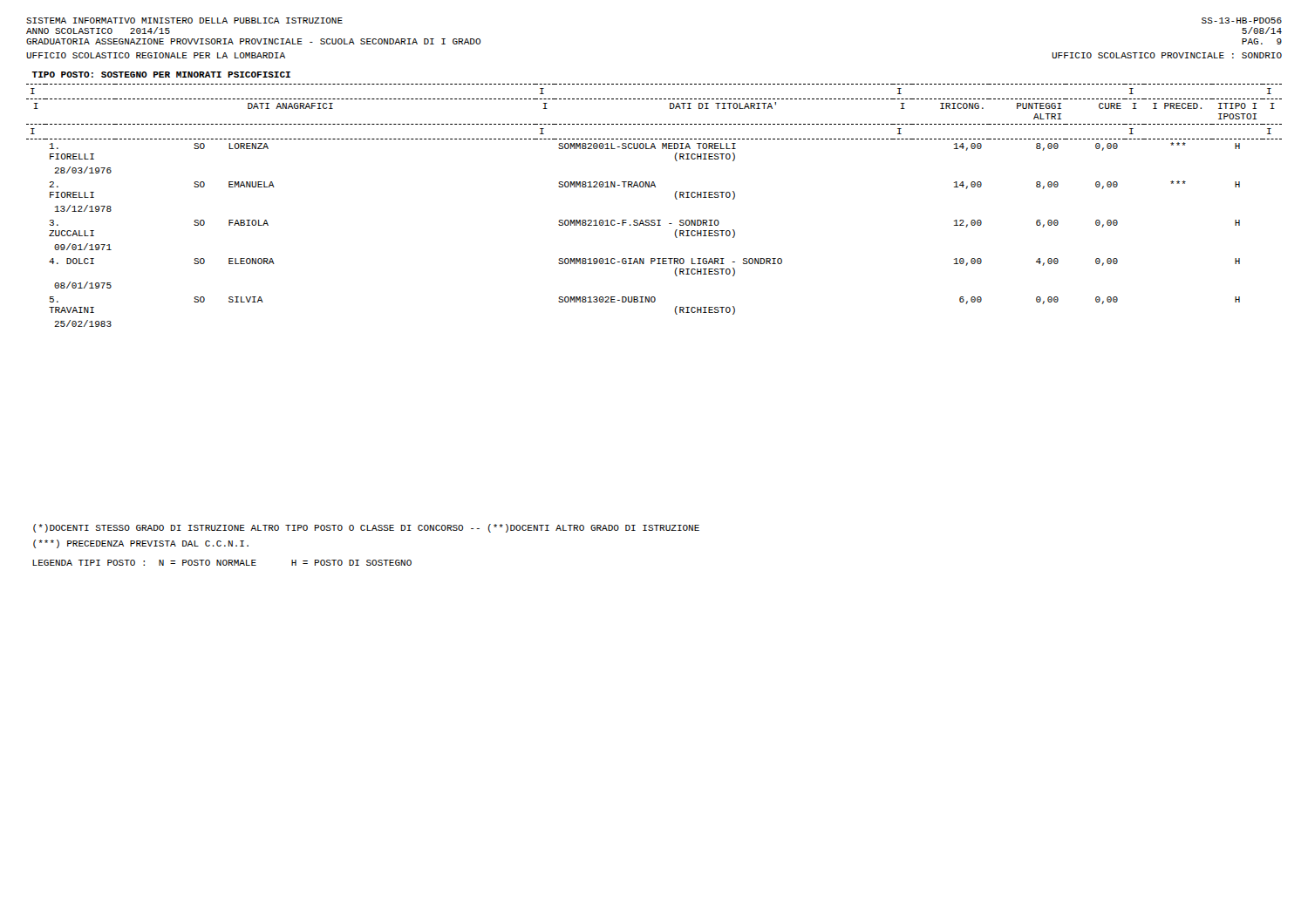The image size is (1308, 924).
Task: Select the text block that reads "UFFICIO SCOLASTICO REGIONALE PER LA"
Action: (x=116, y=55)
